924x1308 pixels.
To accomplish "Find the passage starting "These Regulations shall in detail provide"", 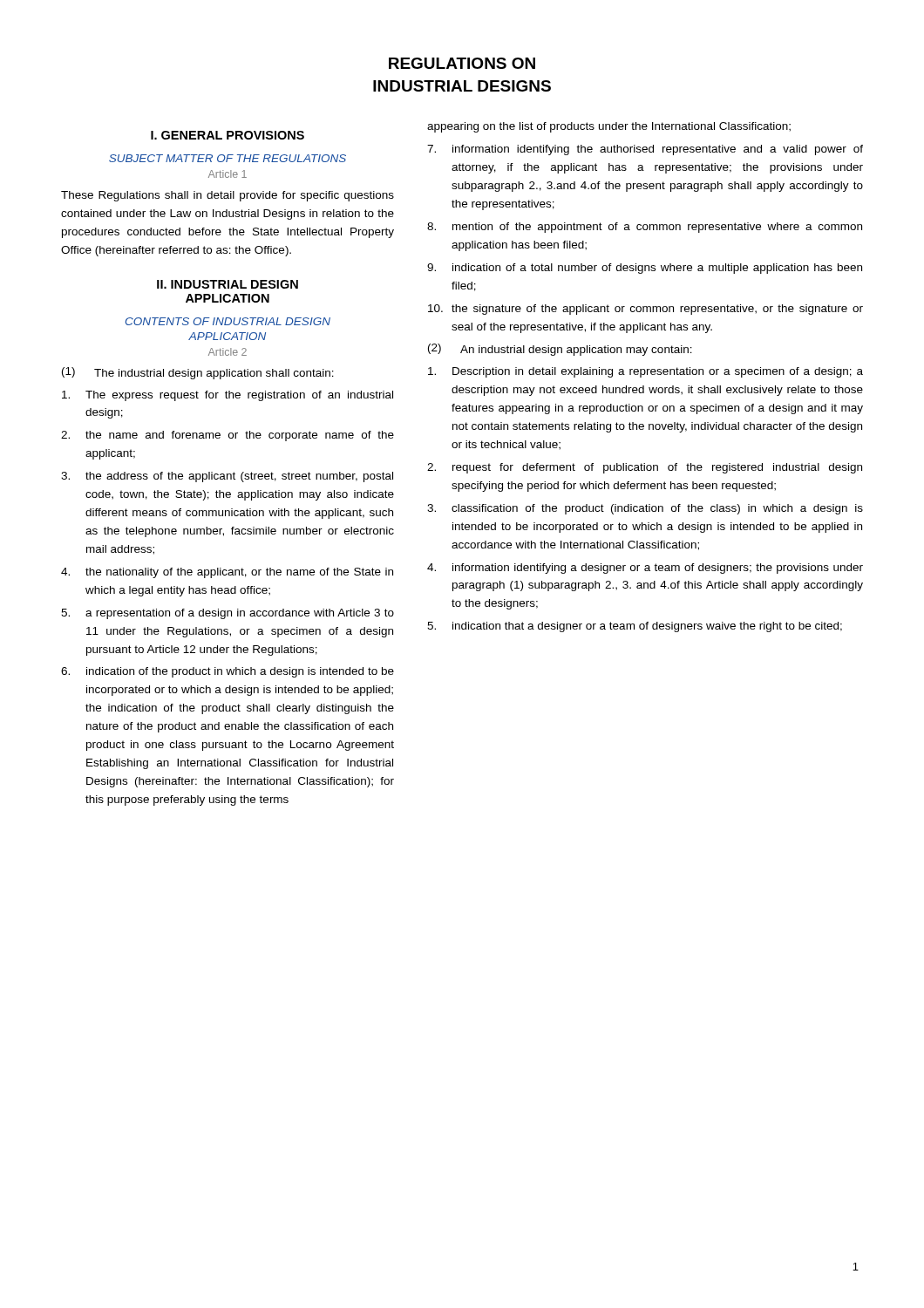I will point(227,222).
